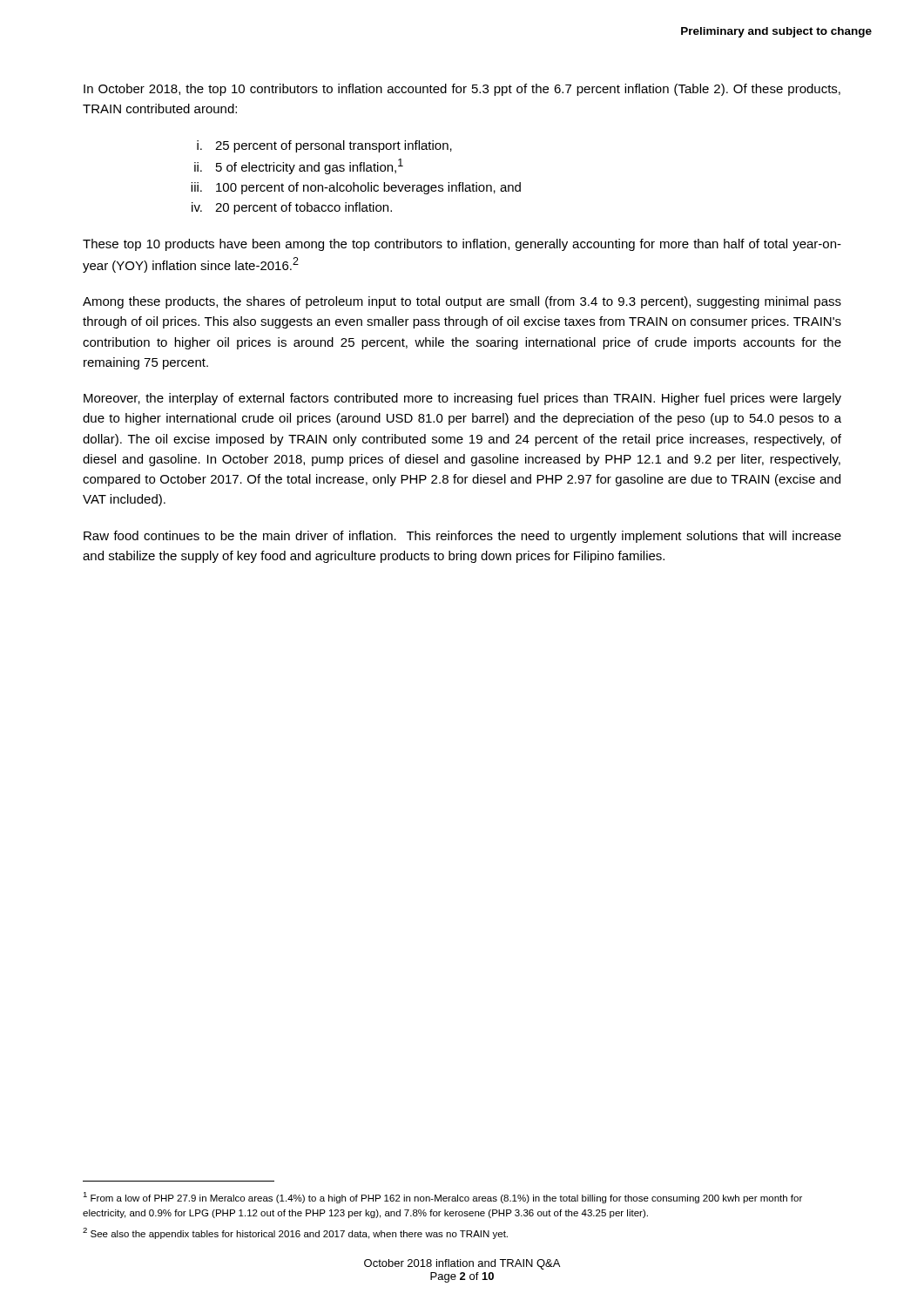Where is the passage that starts "Among these products, the shares of"?
This screenshot has width=924, height=1307.
462,331
